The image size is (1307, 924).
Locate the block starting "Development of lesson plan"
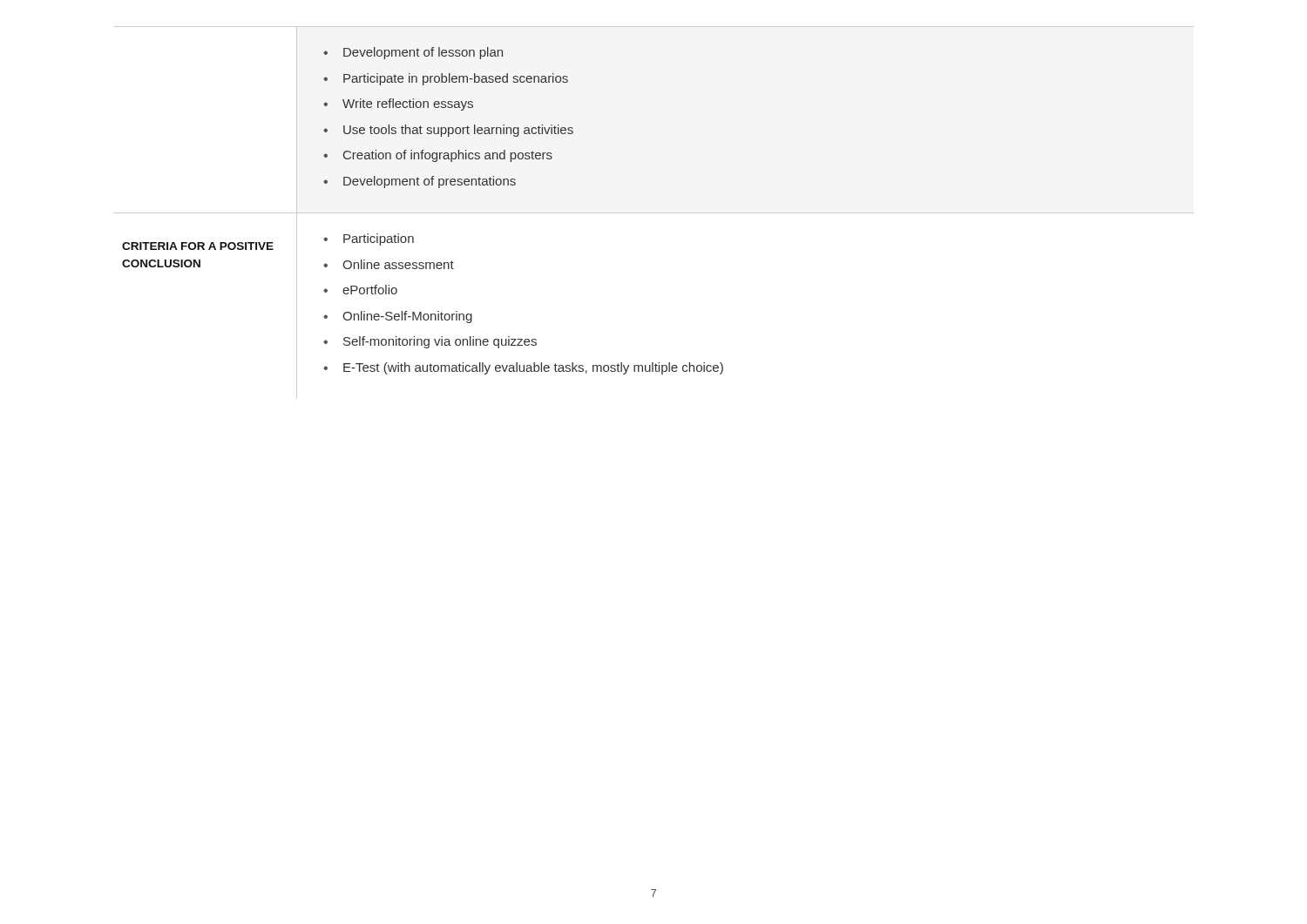(x=413, y=53)
